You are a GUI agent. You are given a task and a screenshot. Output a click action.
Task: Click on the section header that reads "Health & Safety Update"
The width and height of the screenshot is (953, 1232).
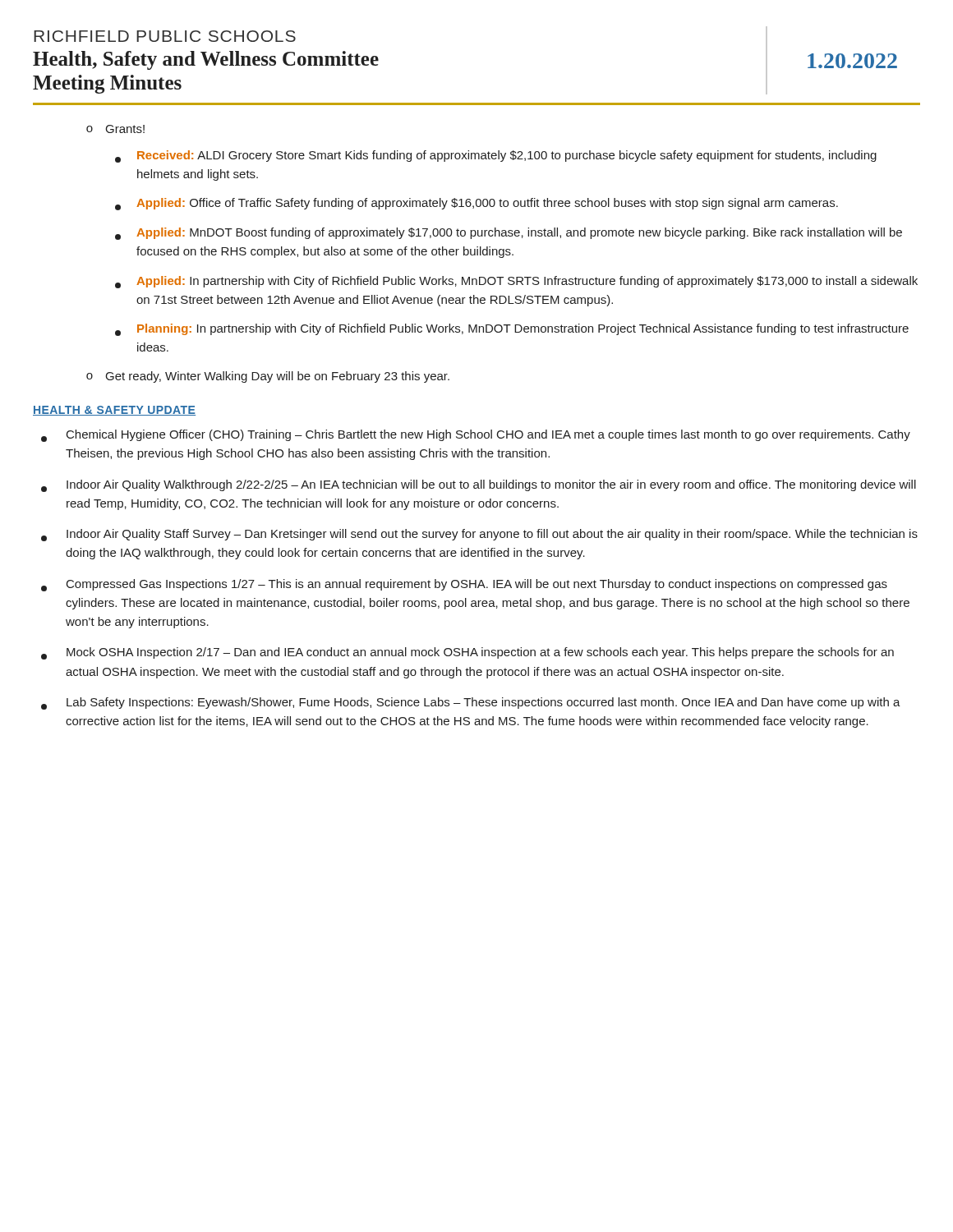[x=114, y=410]
